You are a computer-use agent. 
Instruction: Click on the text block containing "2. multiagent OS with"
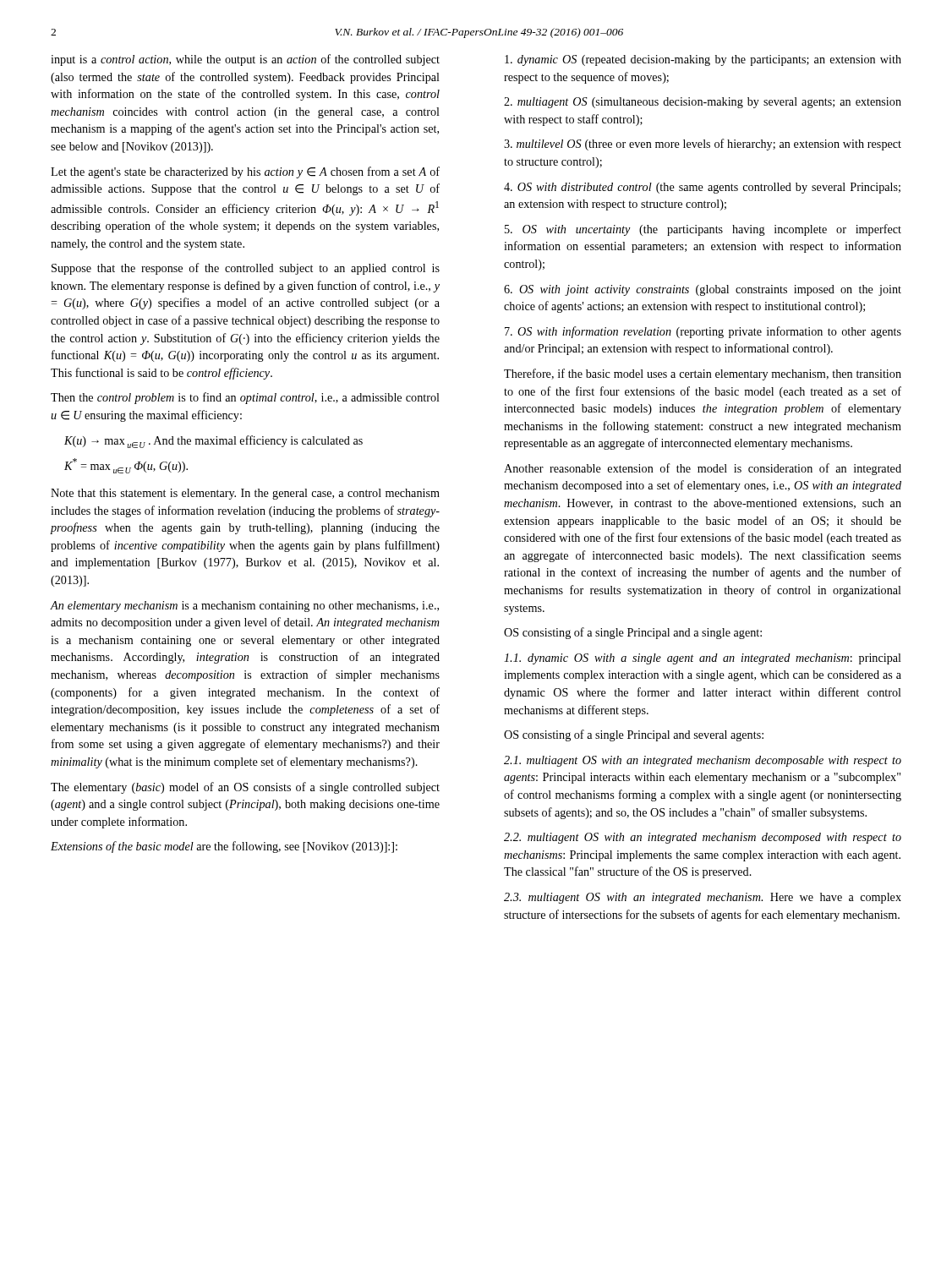(x=703, y=855)
